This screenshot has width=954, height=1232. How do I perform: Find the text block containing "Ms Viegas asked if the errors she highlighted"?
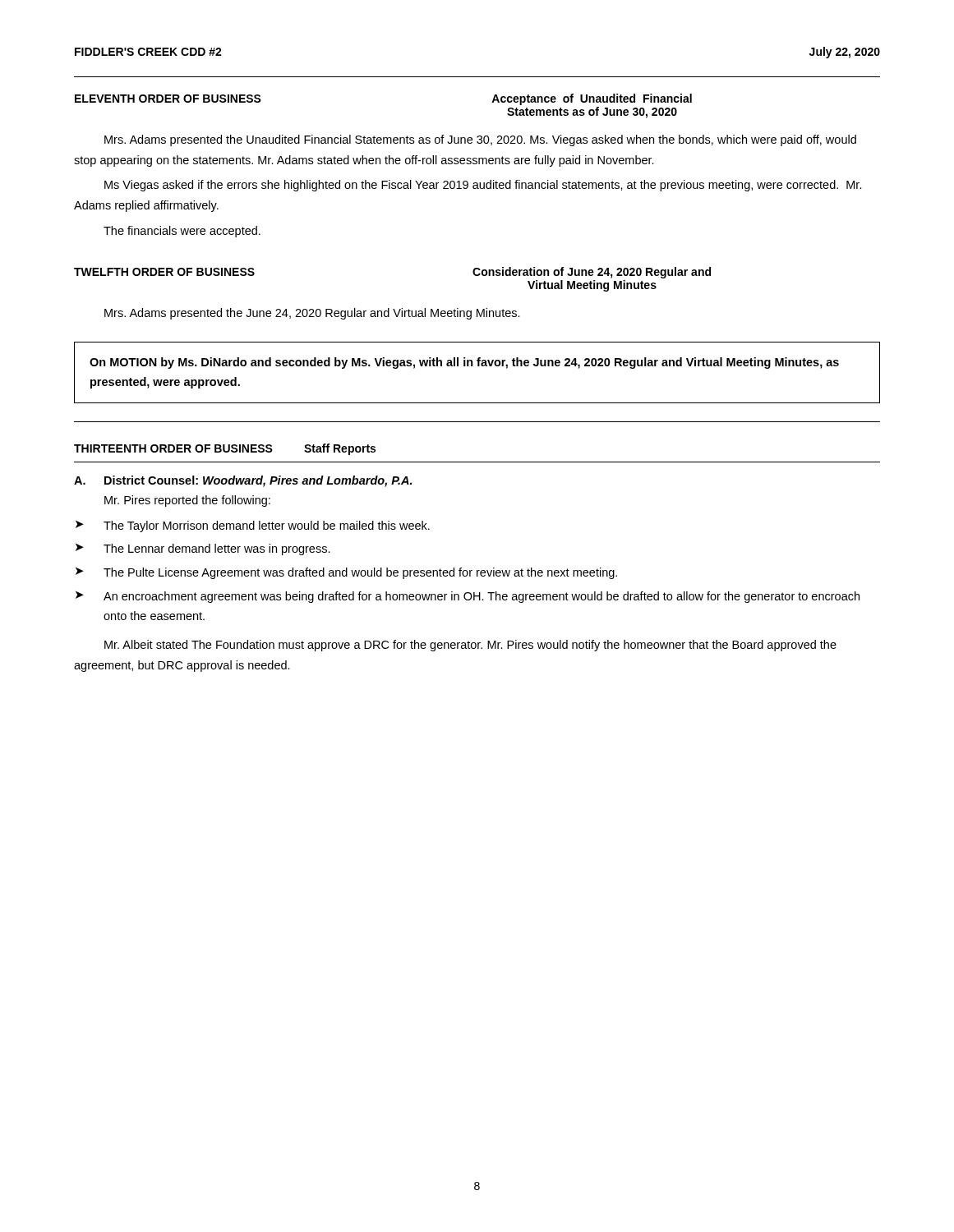pos(468,195)
